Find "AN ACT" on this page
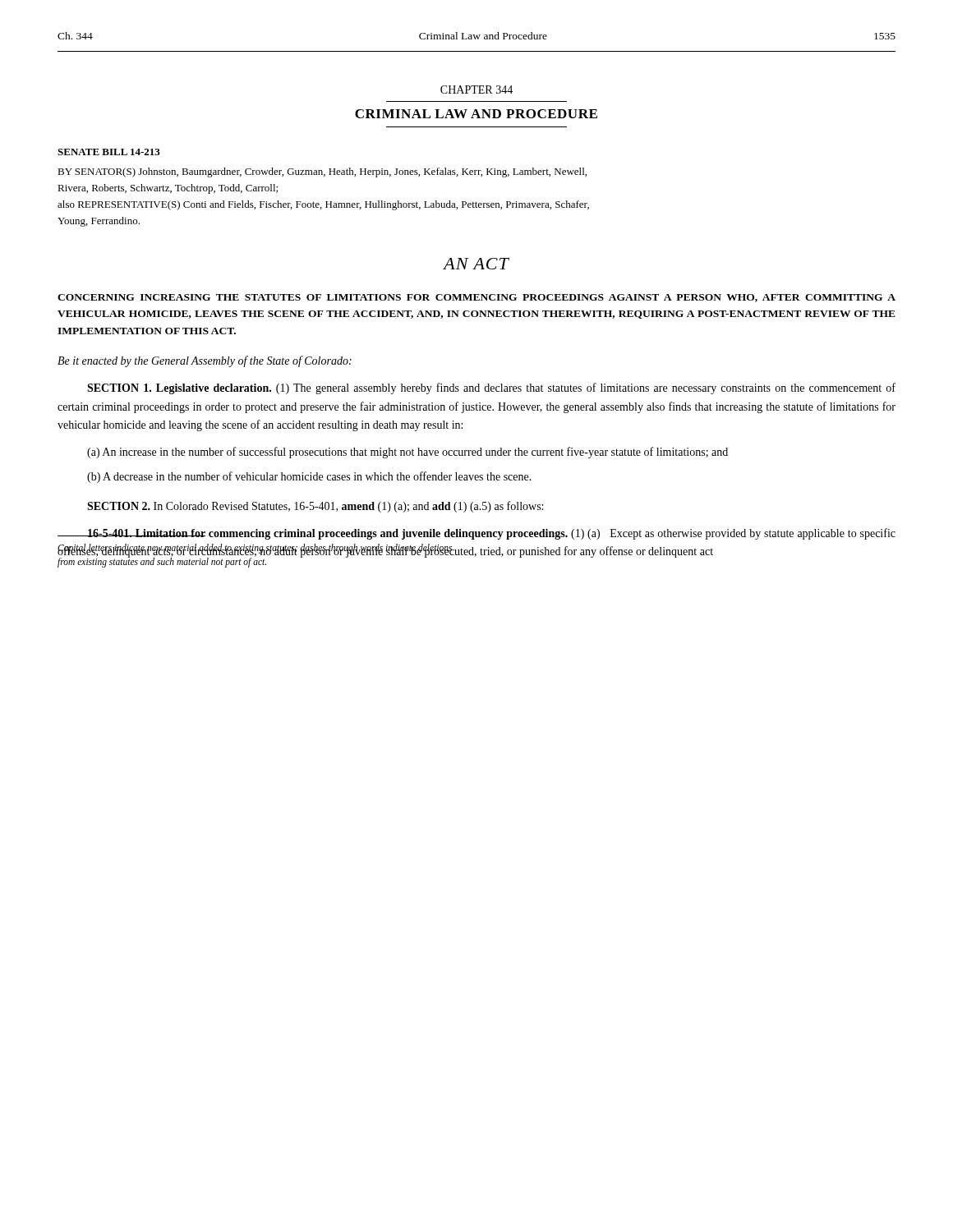Image resolution: width=953 pixels, height=1232 pixels. (x=476, y=263)
